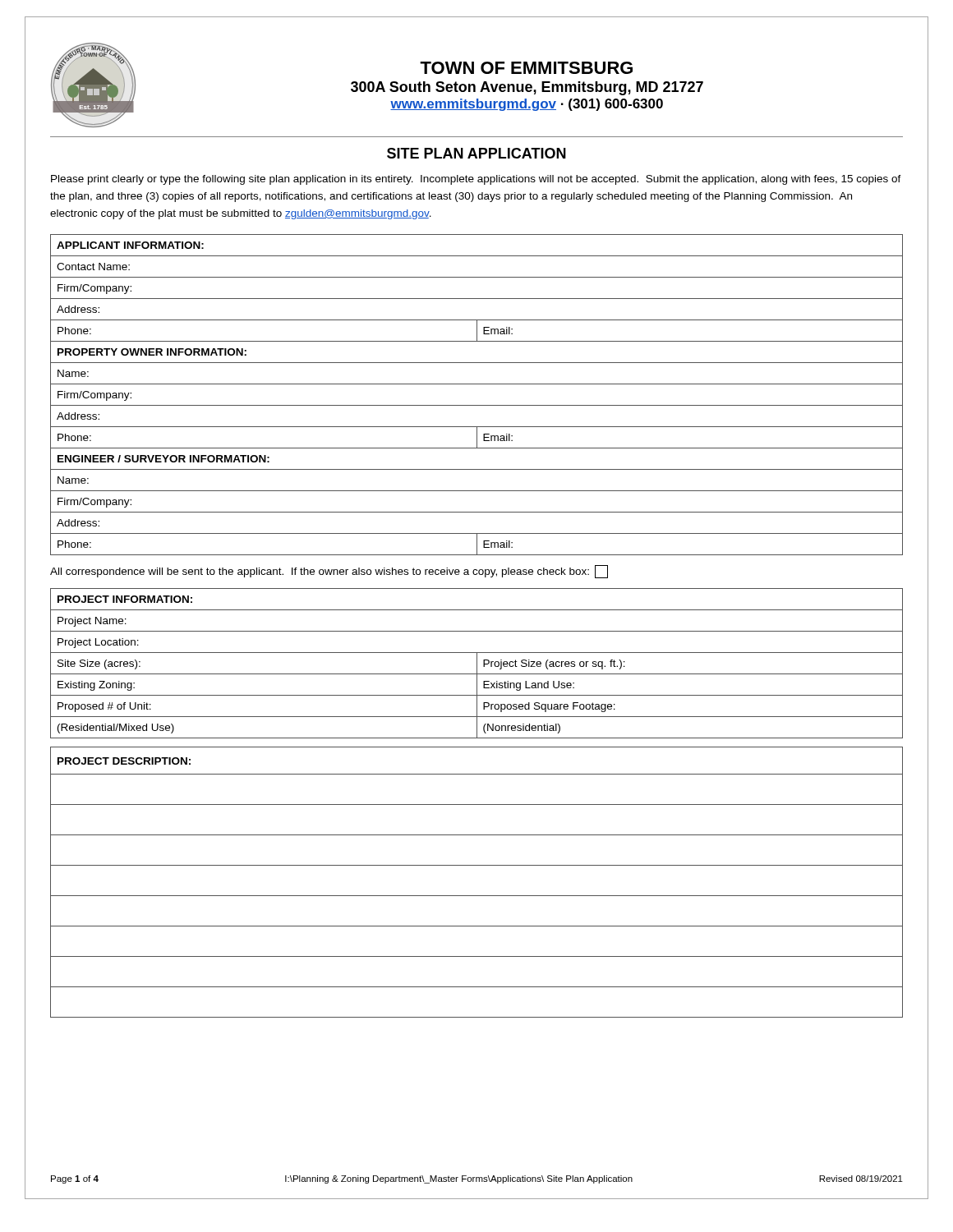Viewport: 953px width, 1232px height.
Task: Locate the passage starting "Please print clearly or type"
Action: coord(475,196)
